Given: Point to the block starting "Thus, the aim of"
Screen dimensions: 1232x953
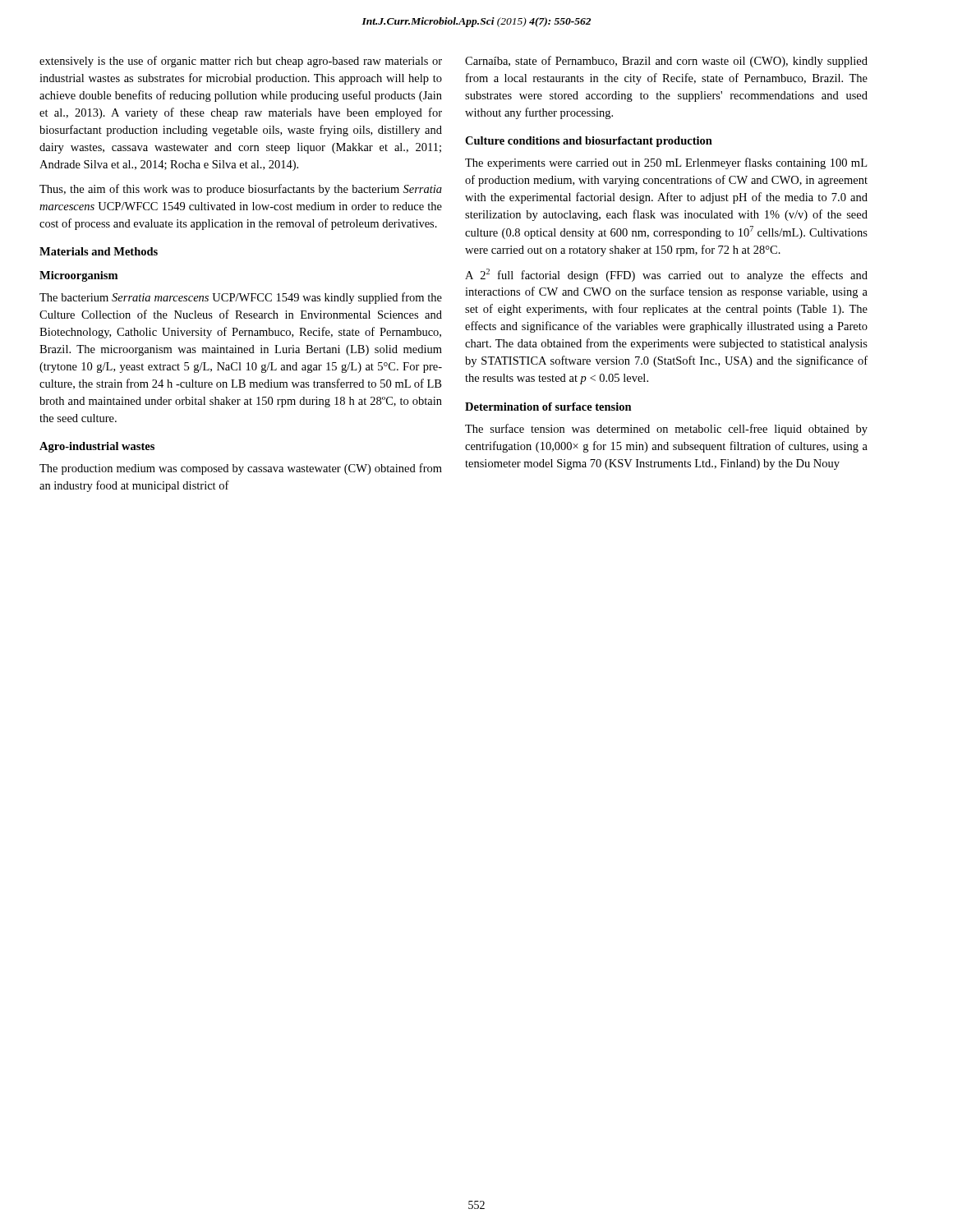Looking at the screenshot, I should (241, 206).
